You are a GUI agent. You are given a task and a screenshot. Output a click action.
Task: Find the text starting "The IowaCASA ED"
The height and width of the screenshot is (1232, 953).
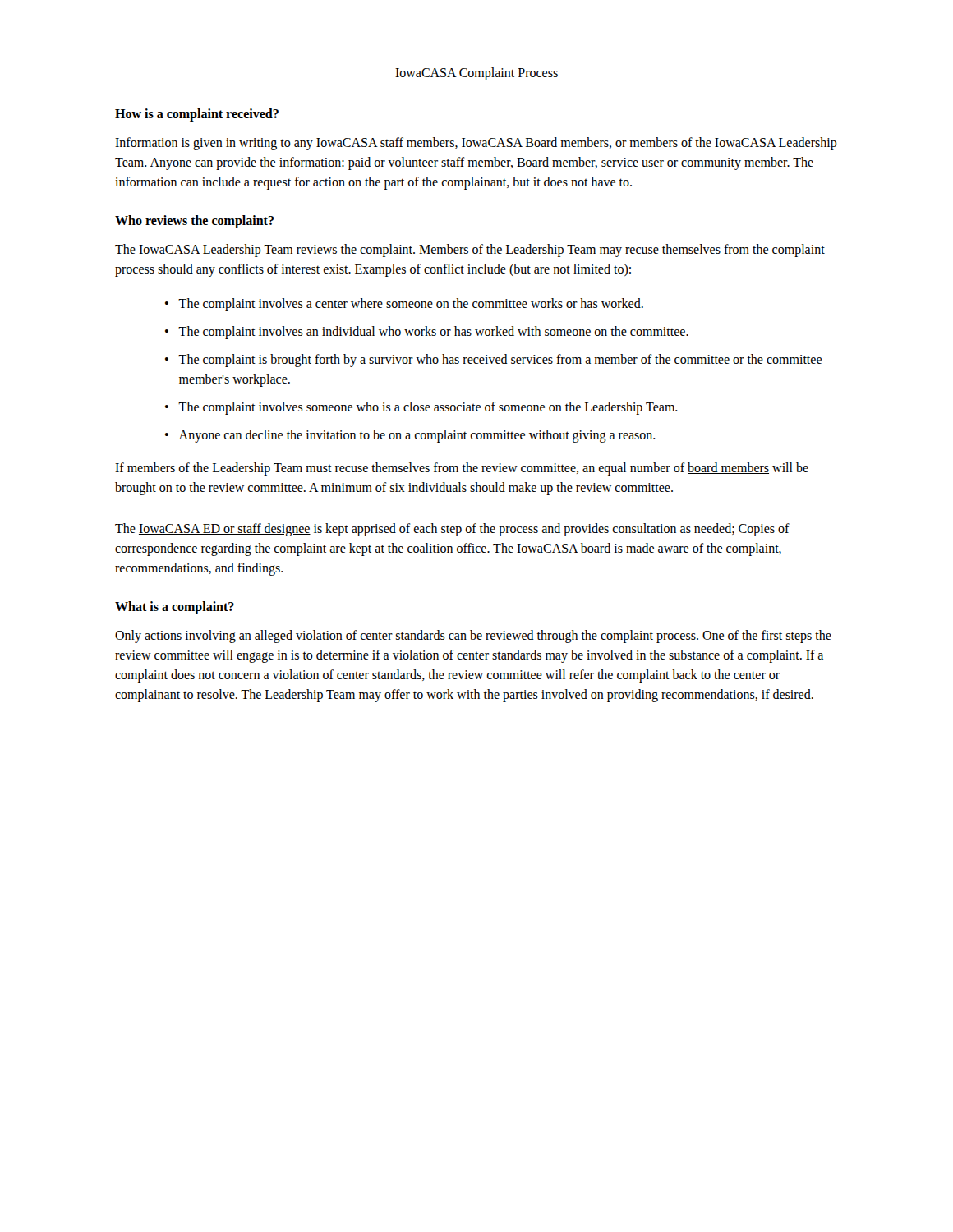point(452,548)
